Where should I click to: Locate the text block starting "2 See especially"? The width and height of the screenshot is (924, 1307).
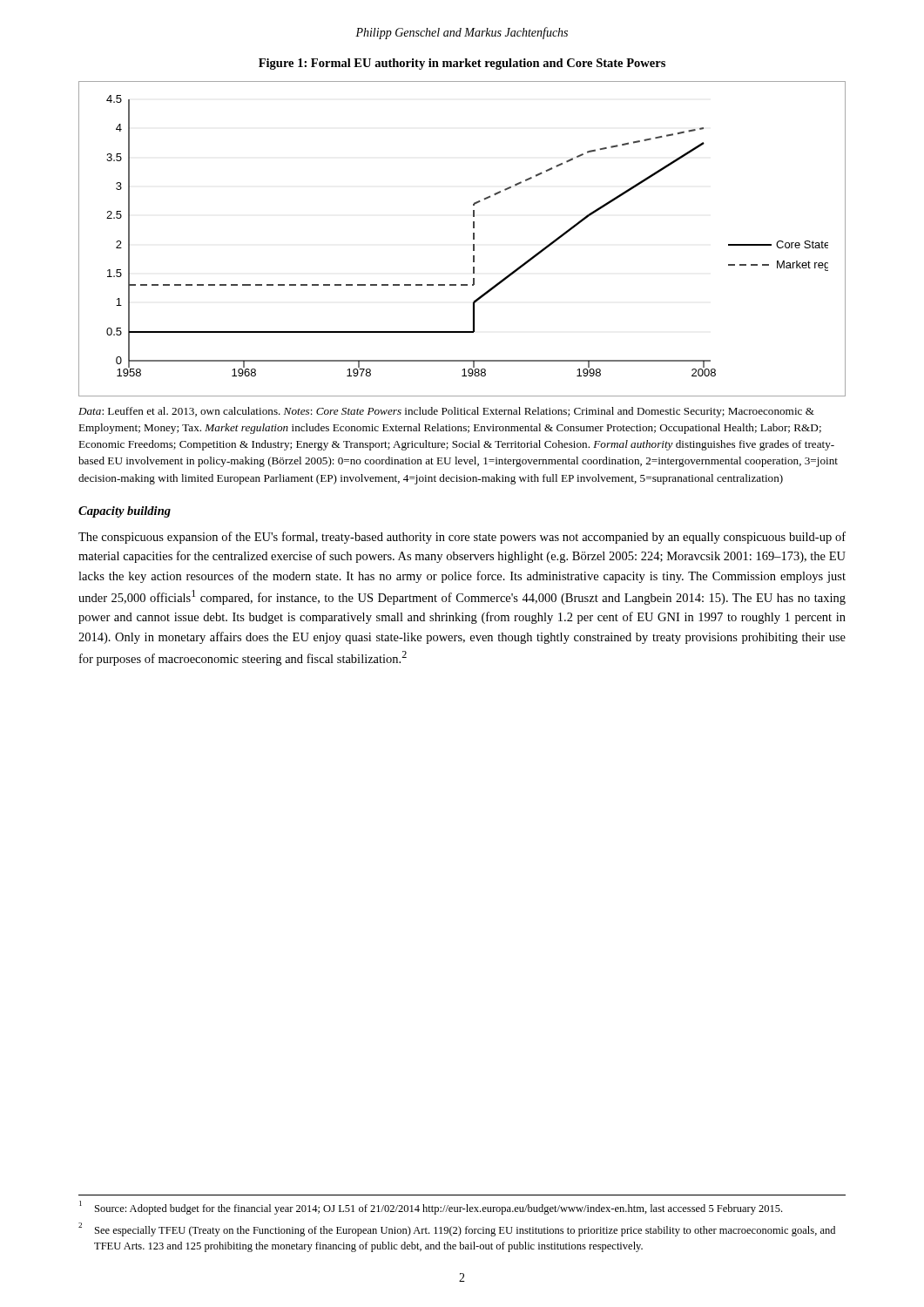coord(462,1238)
